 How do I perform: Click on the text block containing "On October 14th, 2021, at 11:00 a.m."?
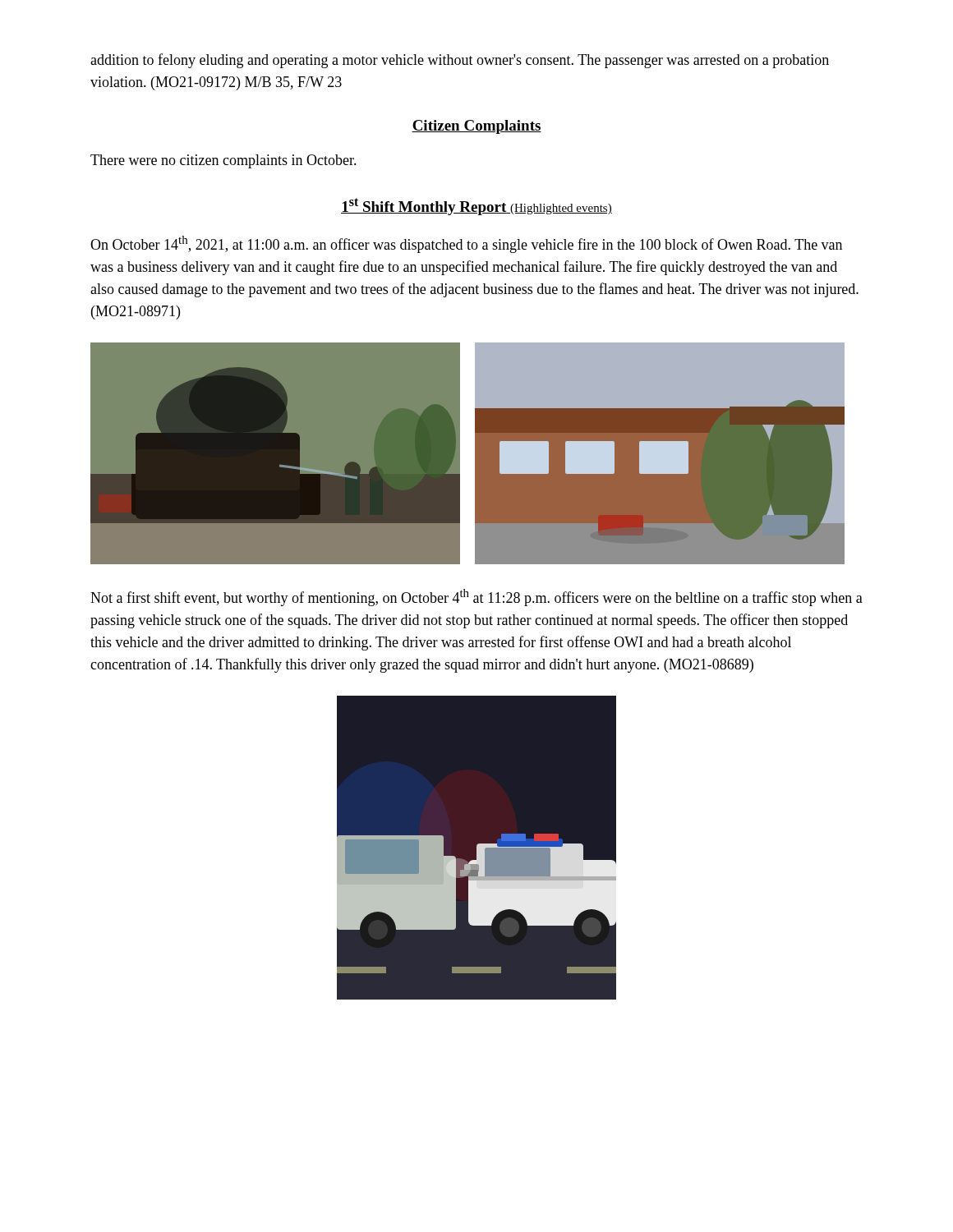[x=475, y=277]
